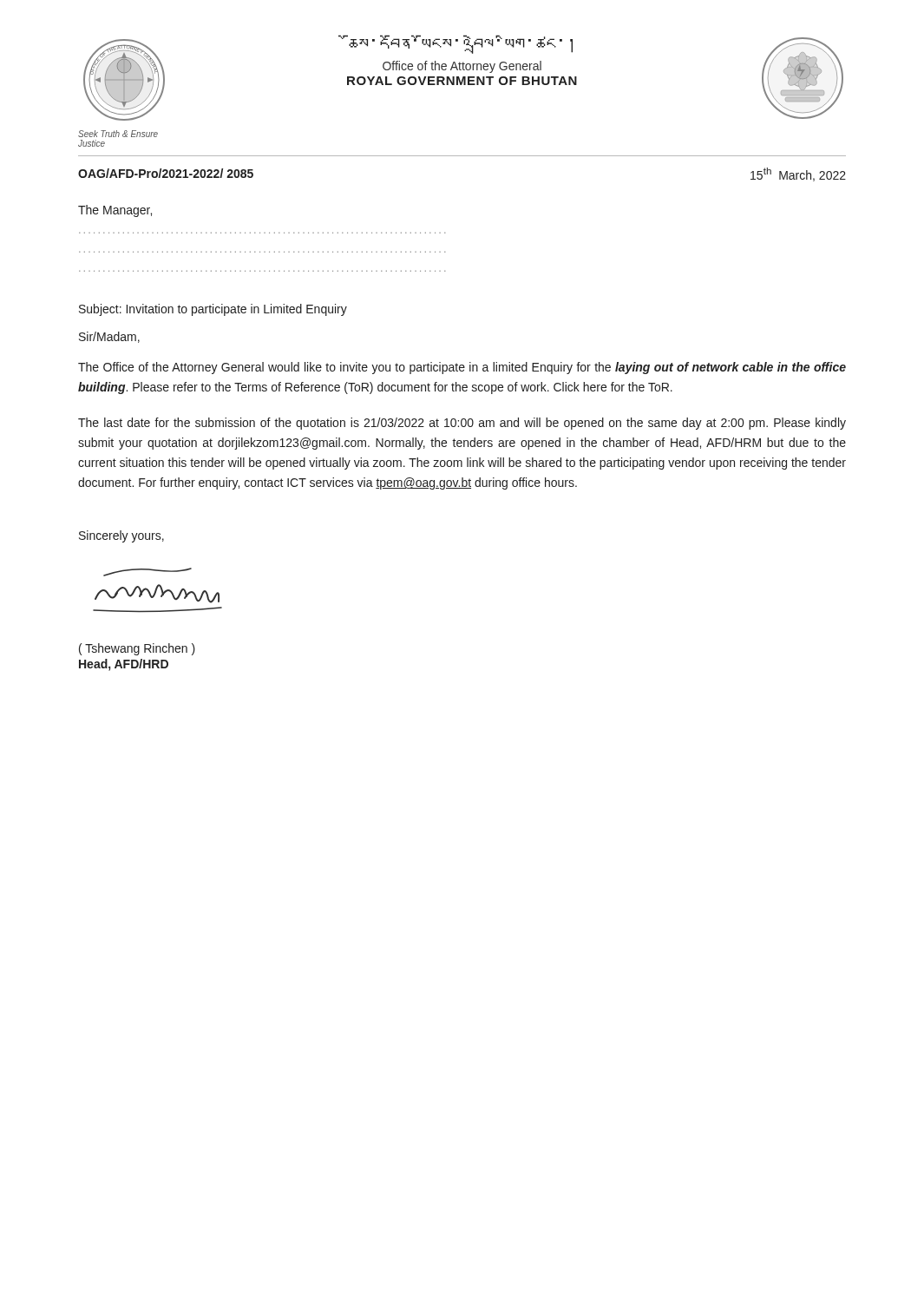
Task: Click the passage that begins "( Tshewang Rinchen )"
Action: click(137, 649)
